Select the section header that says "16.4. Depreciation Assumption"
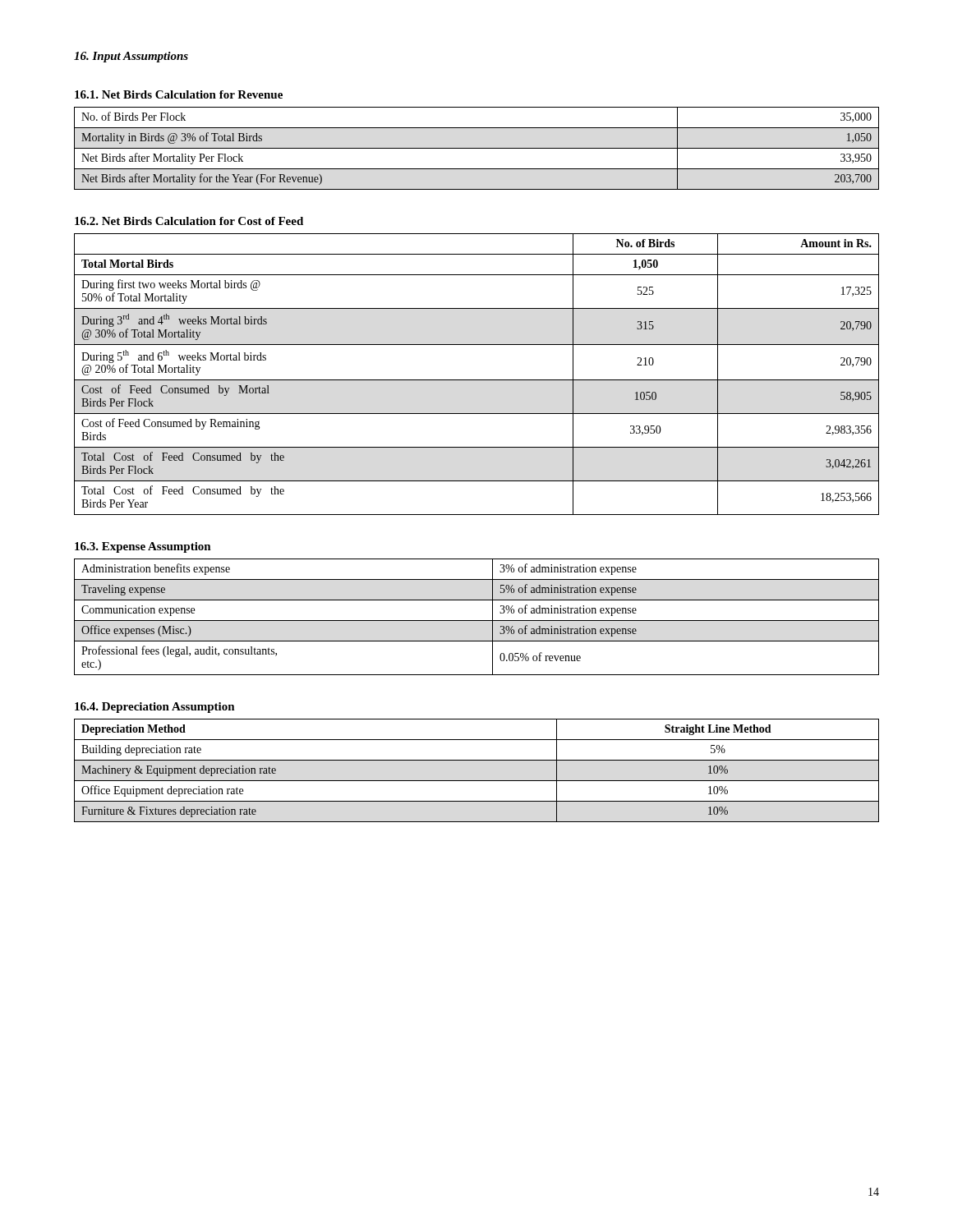Viewport: 953px width, 1232px height. (154, 707)
